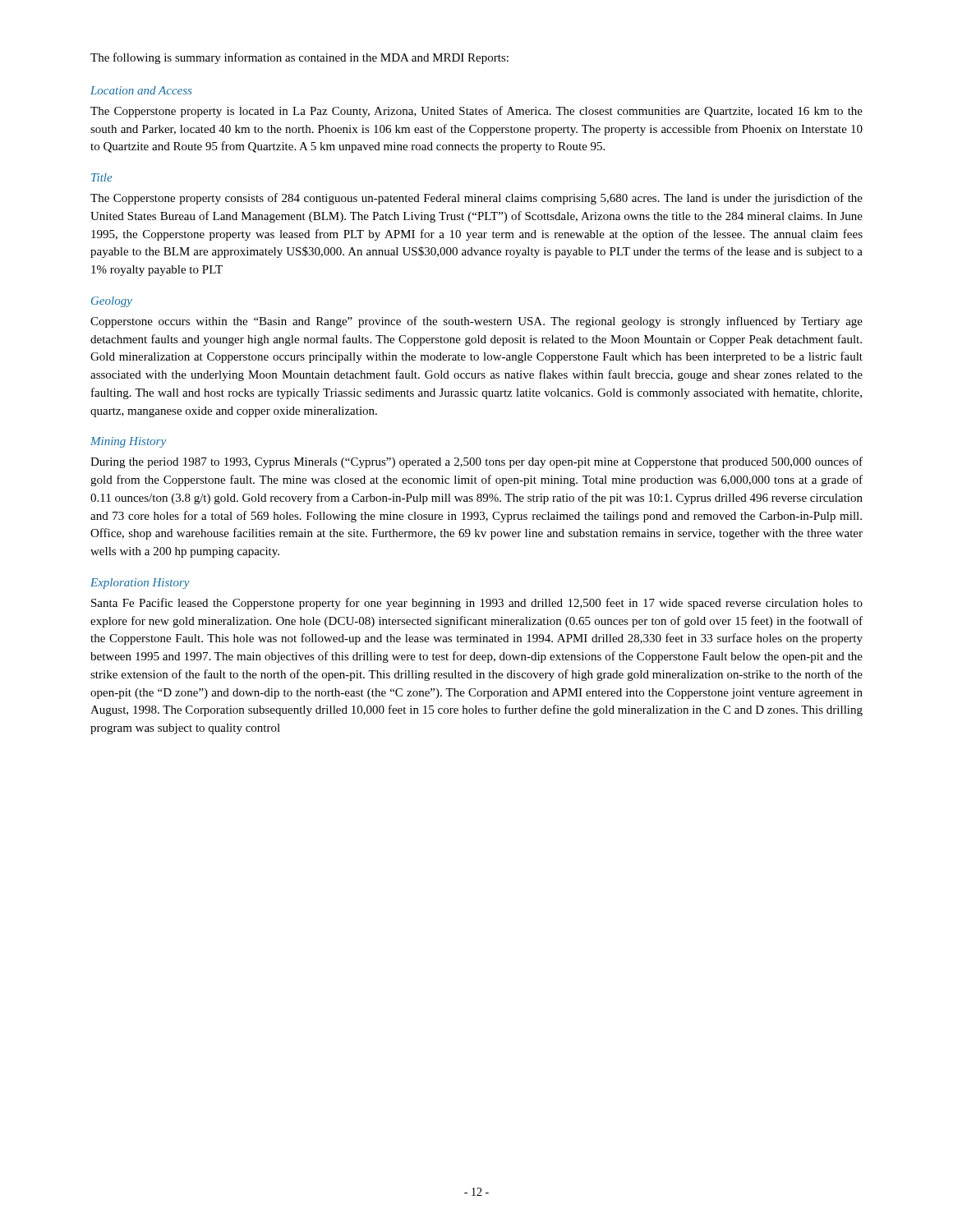Image resolution: width=953 pixels, height=1232 pixels.
Task: Select the section header that reads "Exploration History"
Action: pyautogui.click(x=140, y=582)
